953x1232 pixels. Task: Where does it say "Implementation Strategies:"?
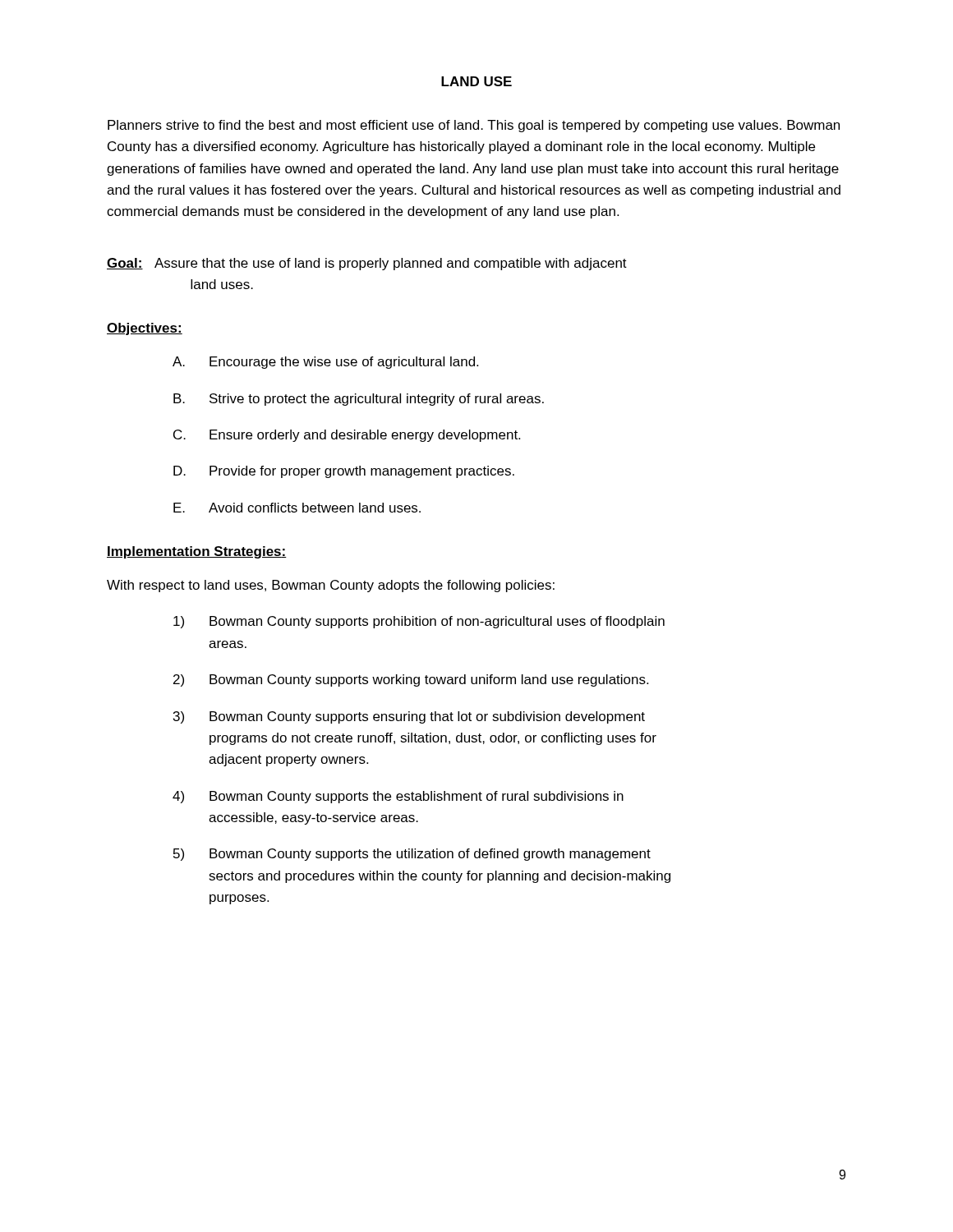(x=196, y=552)
